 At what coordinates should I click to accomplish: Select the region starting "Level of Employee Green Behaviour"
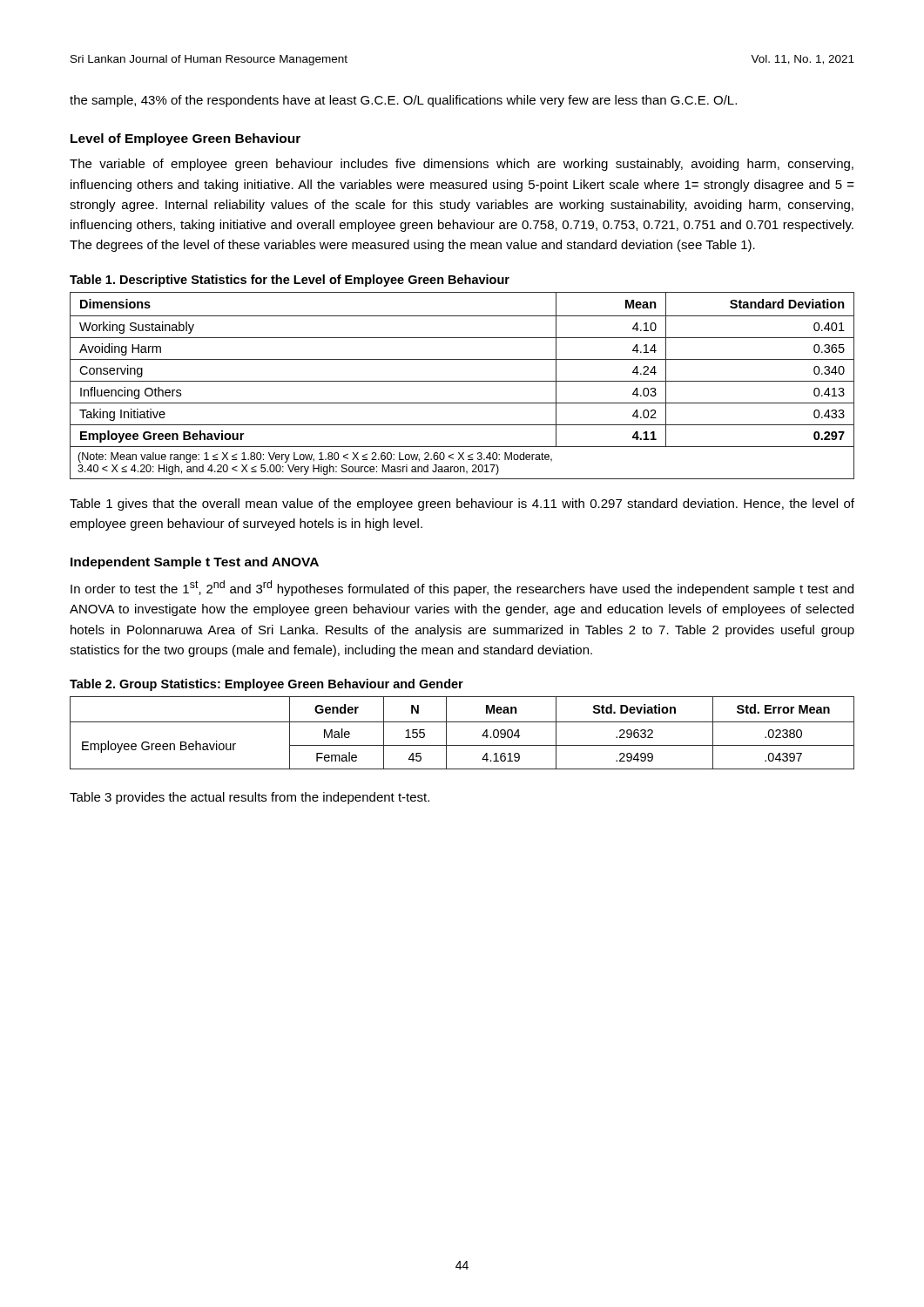tap(185, 138)
